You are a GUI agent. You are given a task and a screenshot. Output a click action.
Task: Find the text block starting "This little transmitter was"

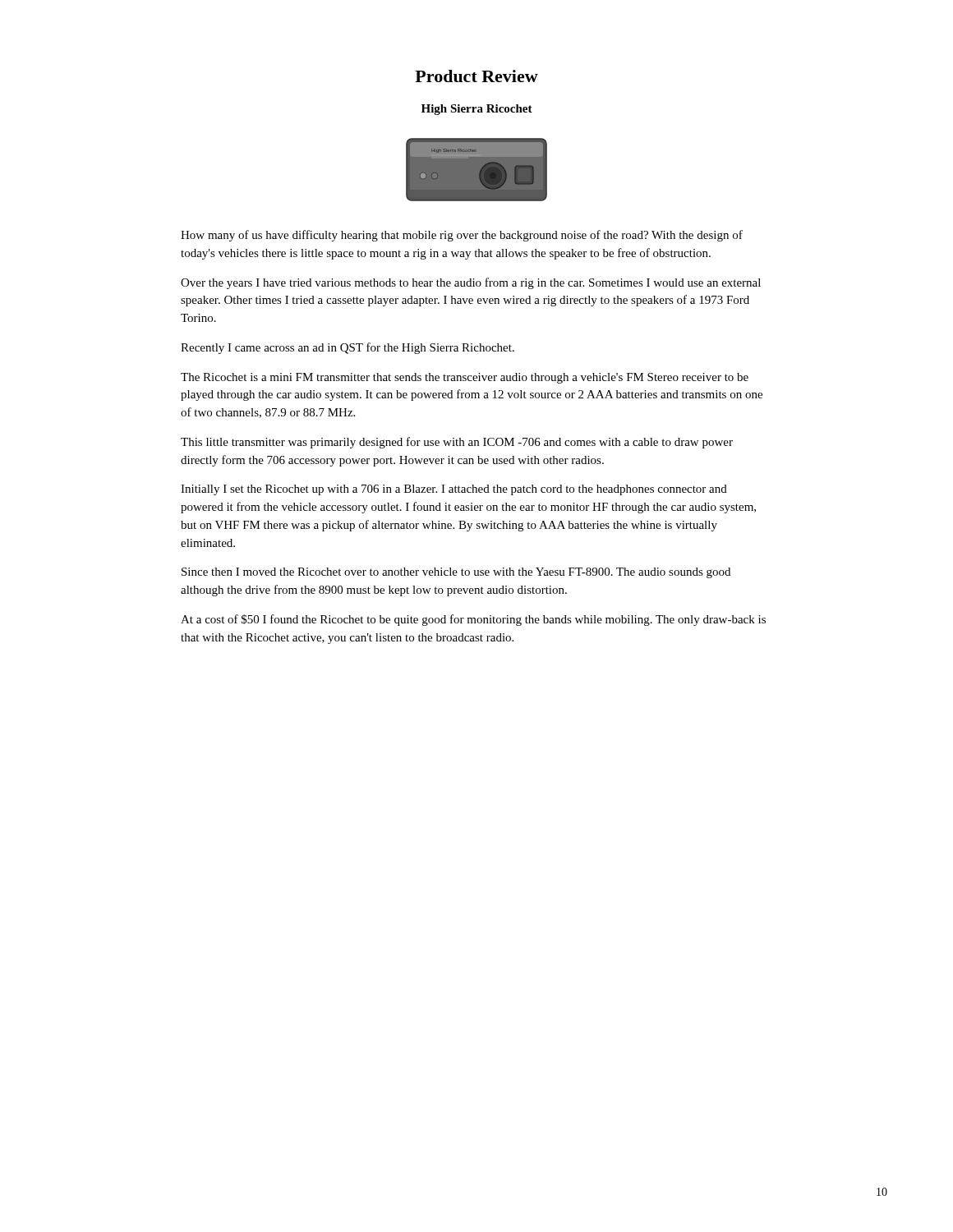(457, 451)
